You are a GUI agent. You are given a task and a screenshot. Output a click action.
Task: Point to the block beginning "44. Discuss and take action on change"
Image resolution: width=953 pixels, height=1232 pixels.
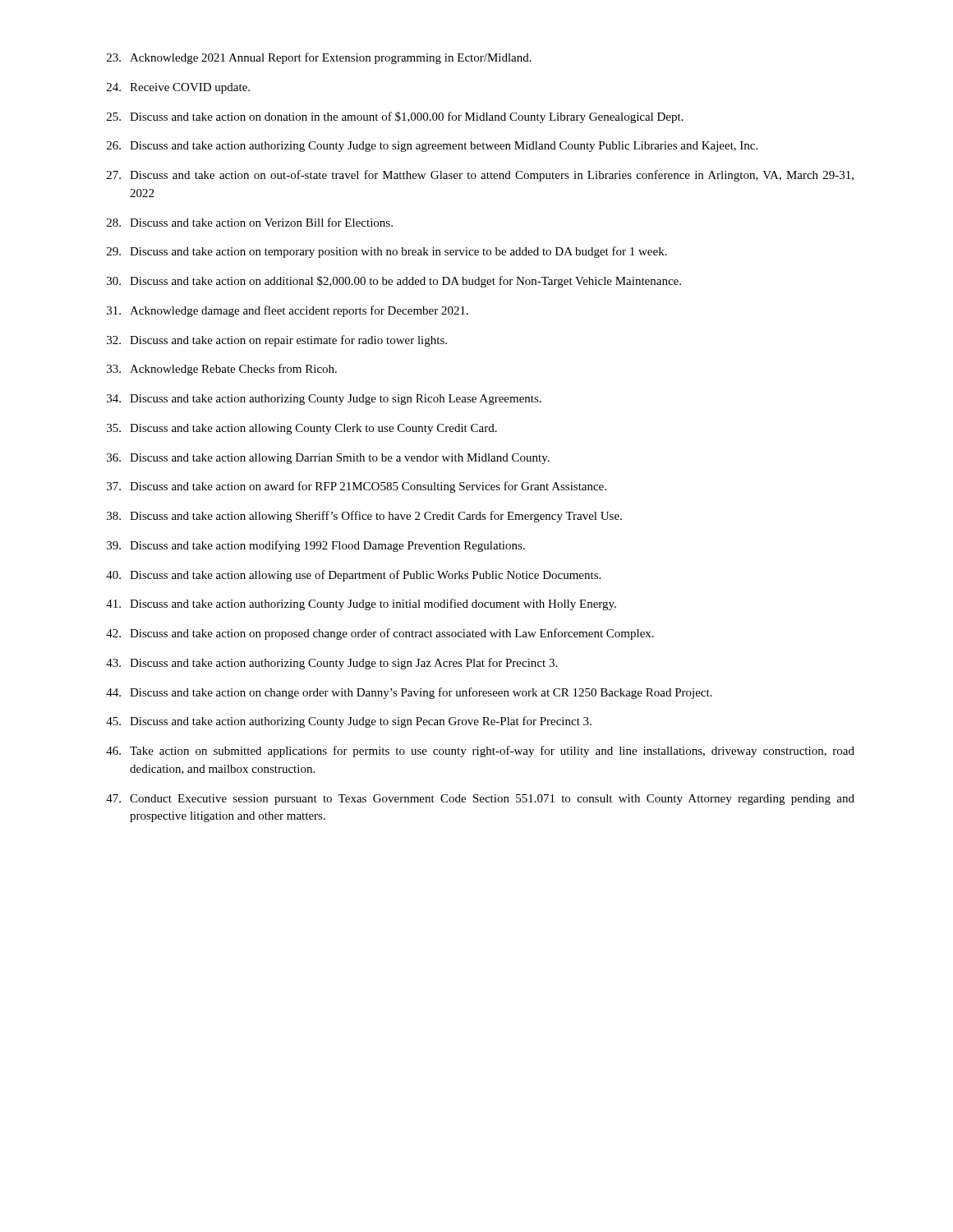[x=468, y=693]
